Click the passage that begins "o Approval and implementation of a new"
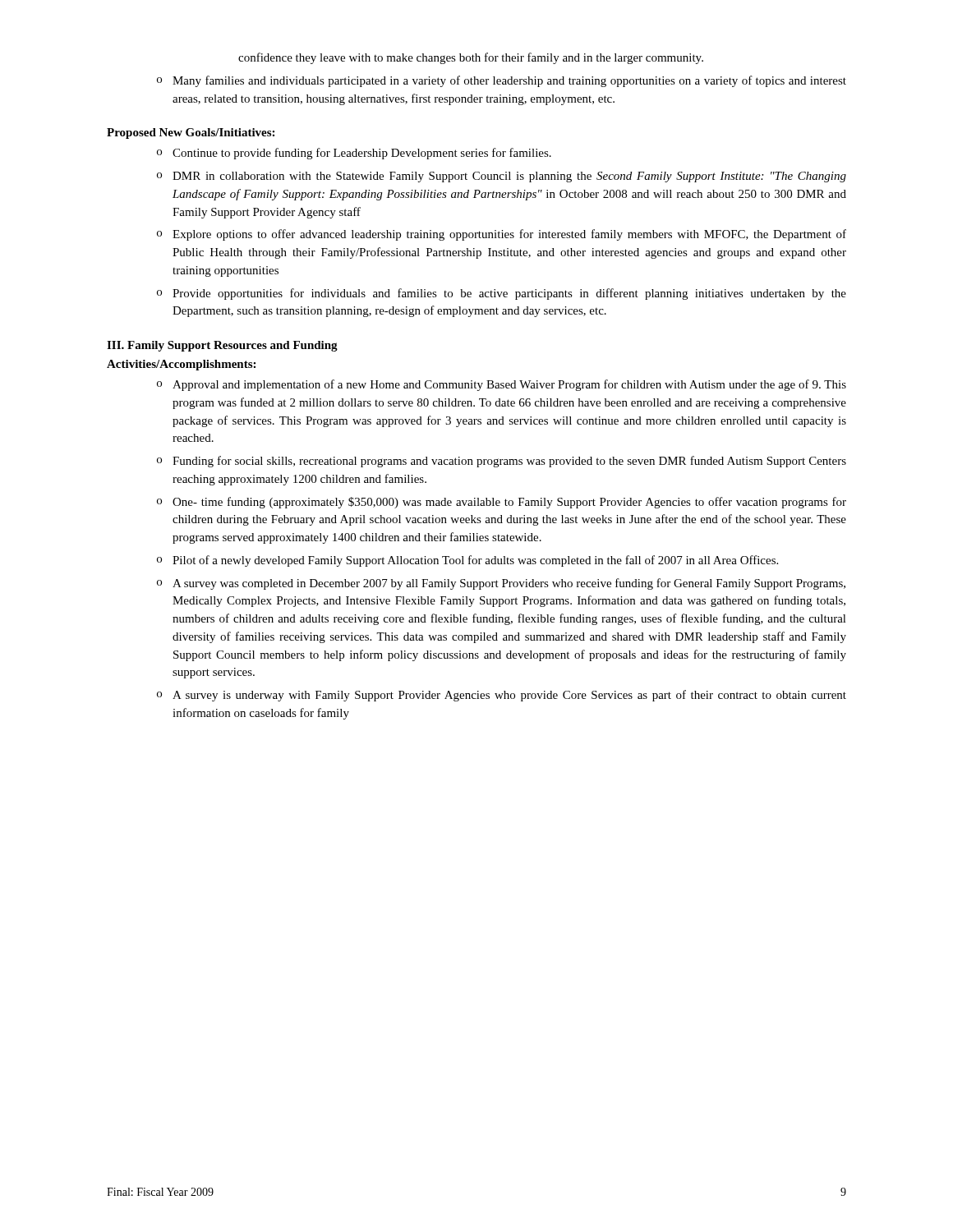This screenshot has width=953, height=1232. (x=496, y=412)
